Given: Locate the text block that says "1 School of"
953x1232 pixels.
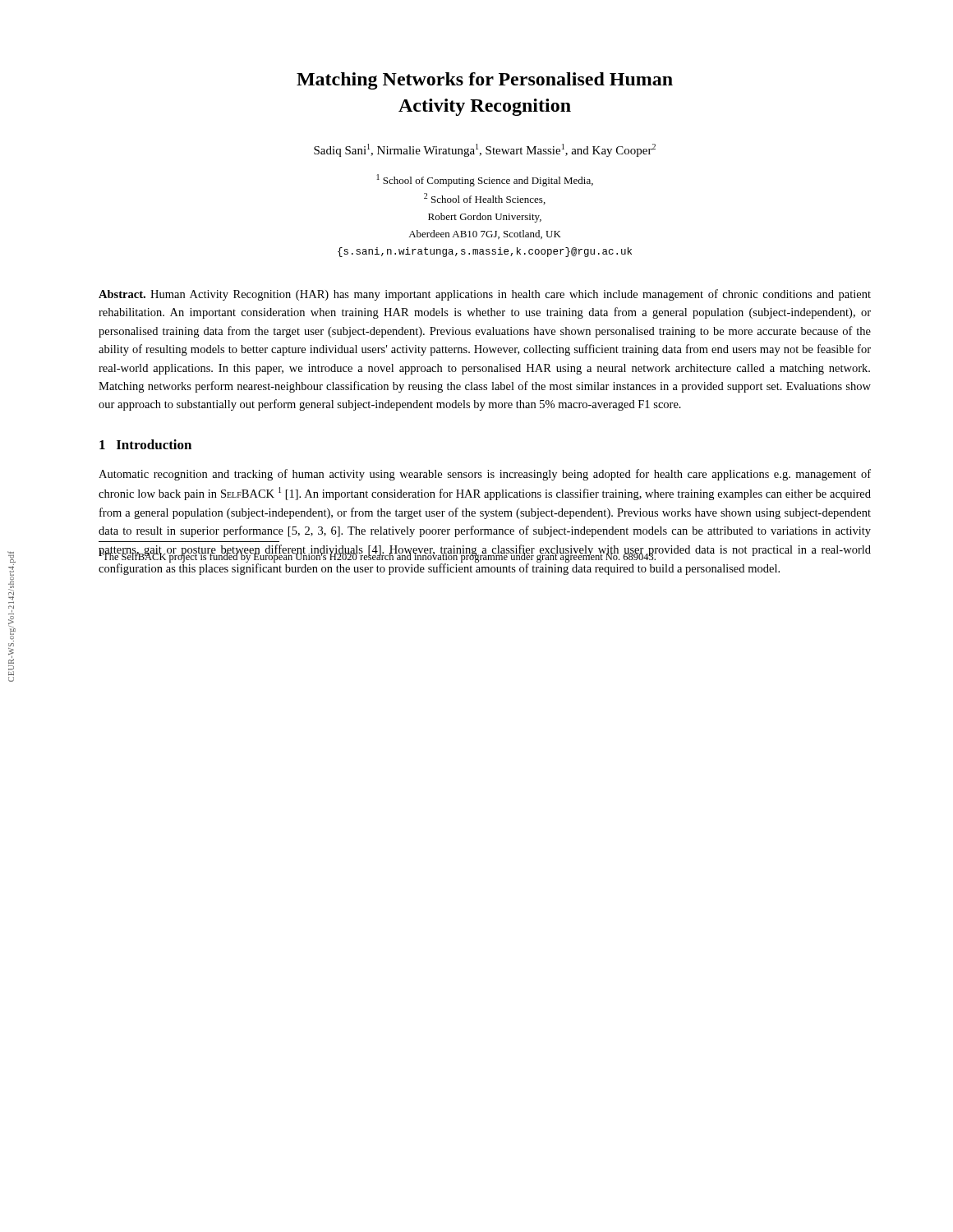Looking at the screenshot, I should click(485, 215).
